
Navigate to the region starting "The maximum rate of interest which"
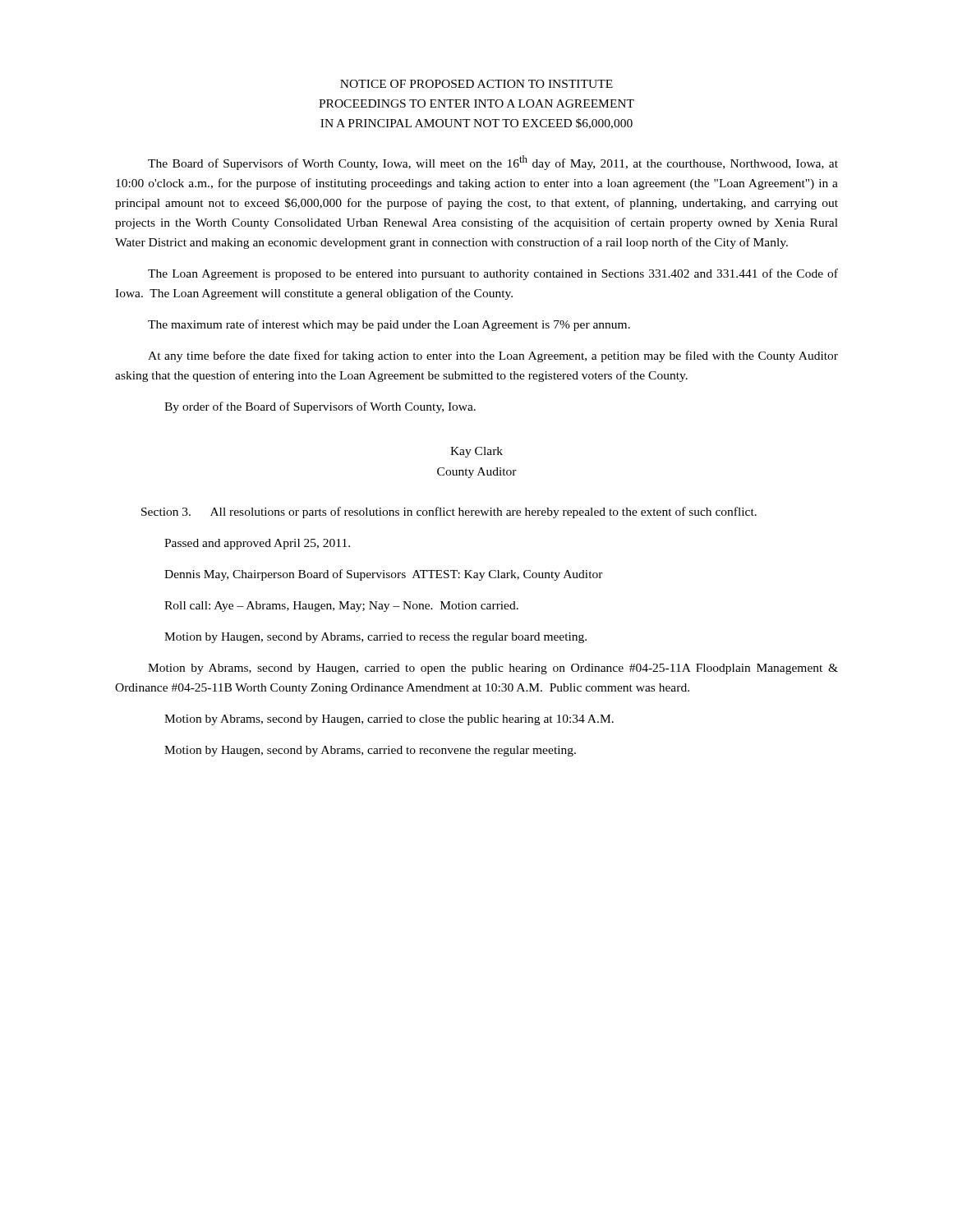389,324
